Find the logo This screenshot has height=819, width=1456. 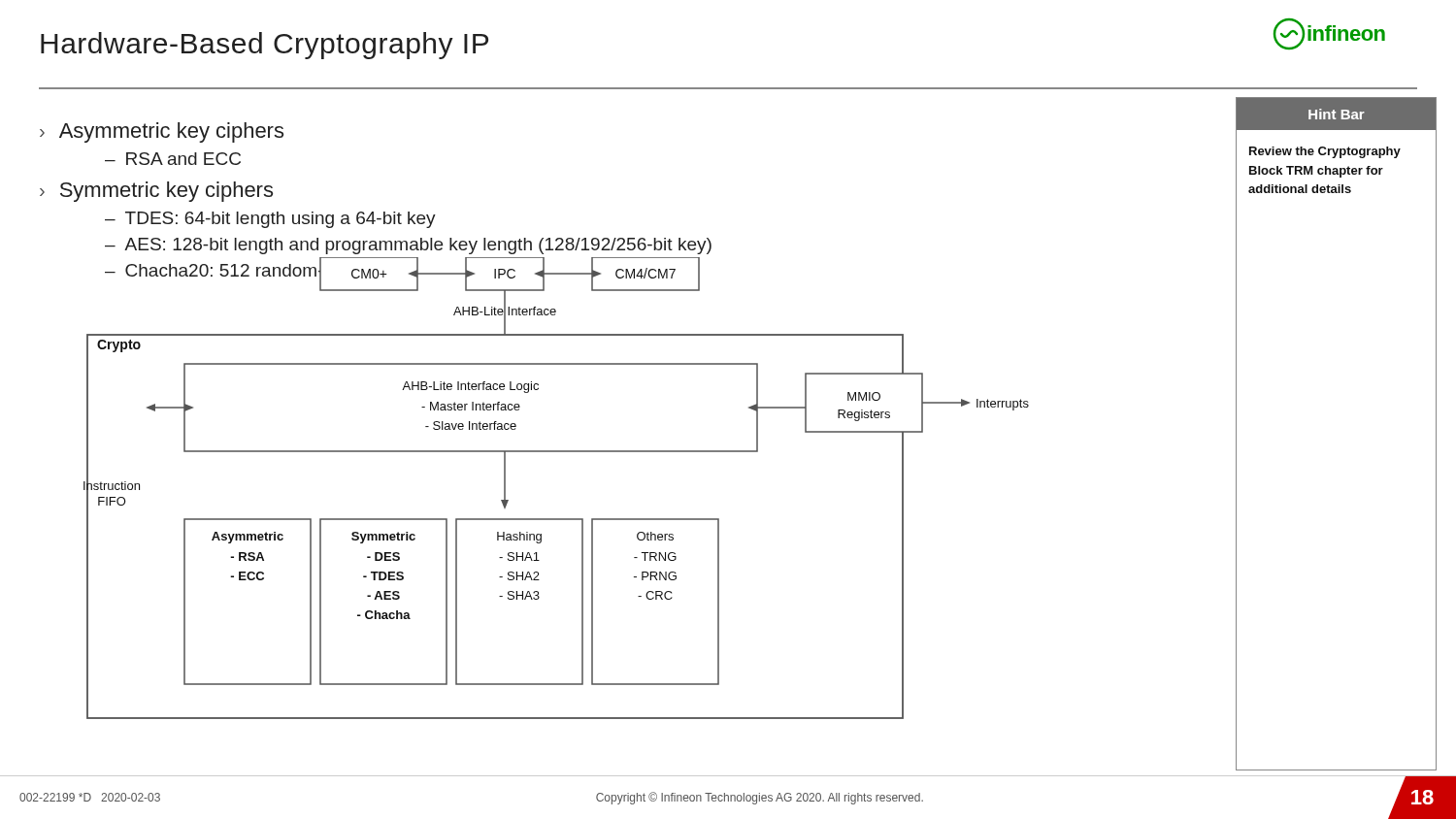(x=1344, y=46)
